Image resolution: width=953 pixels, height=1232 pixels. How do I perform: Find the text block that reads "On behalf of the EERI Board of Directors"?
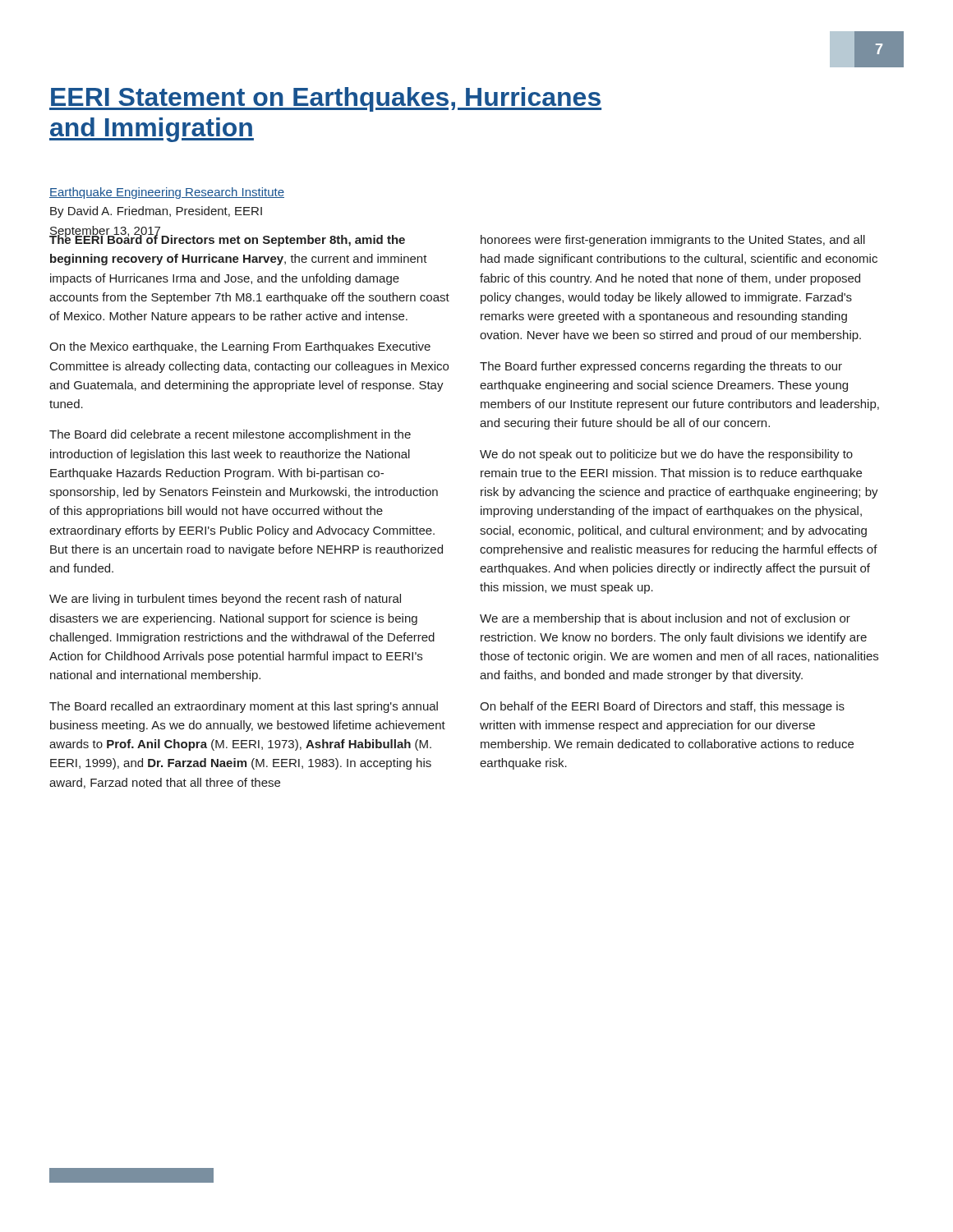click(667, 734)
